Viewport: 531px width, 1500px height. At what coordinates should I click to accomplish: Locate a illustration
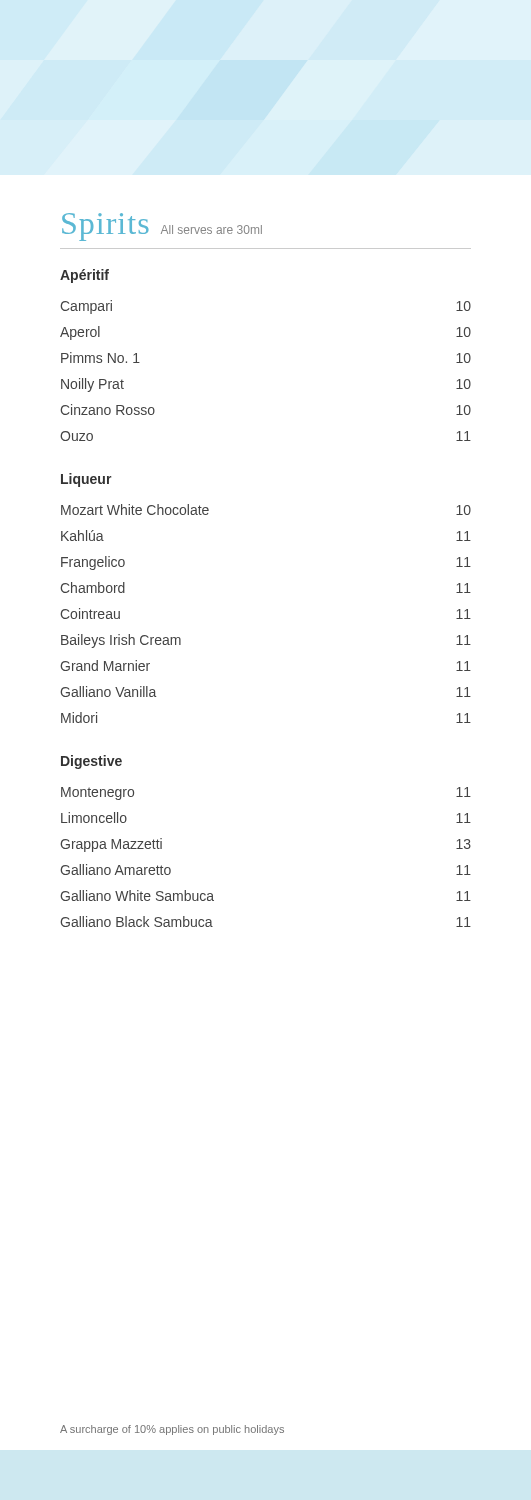click(266, 88)
